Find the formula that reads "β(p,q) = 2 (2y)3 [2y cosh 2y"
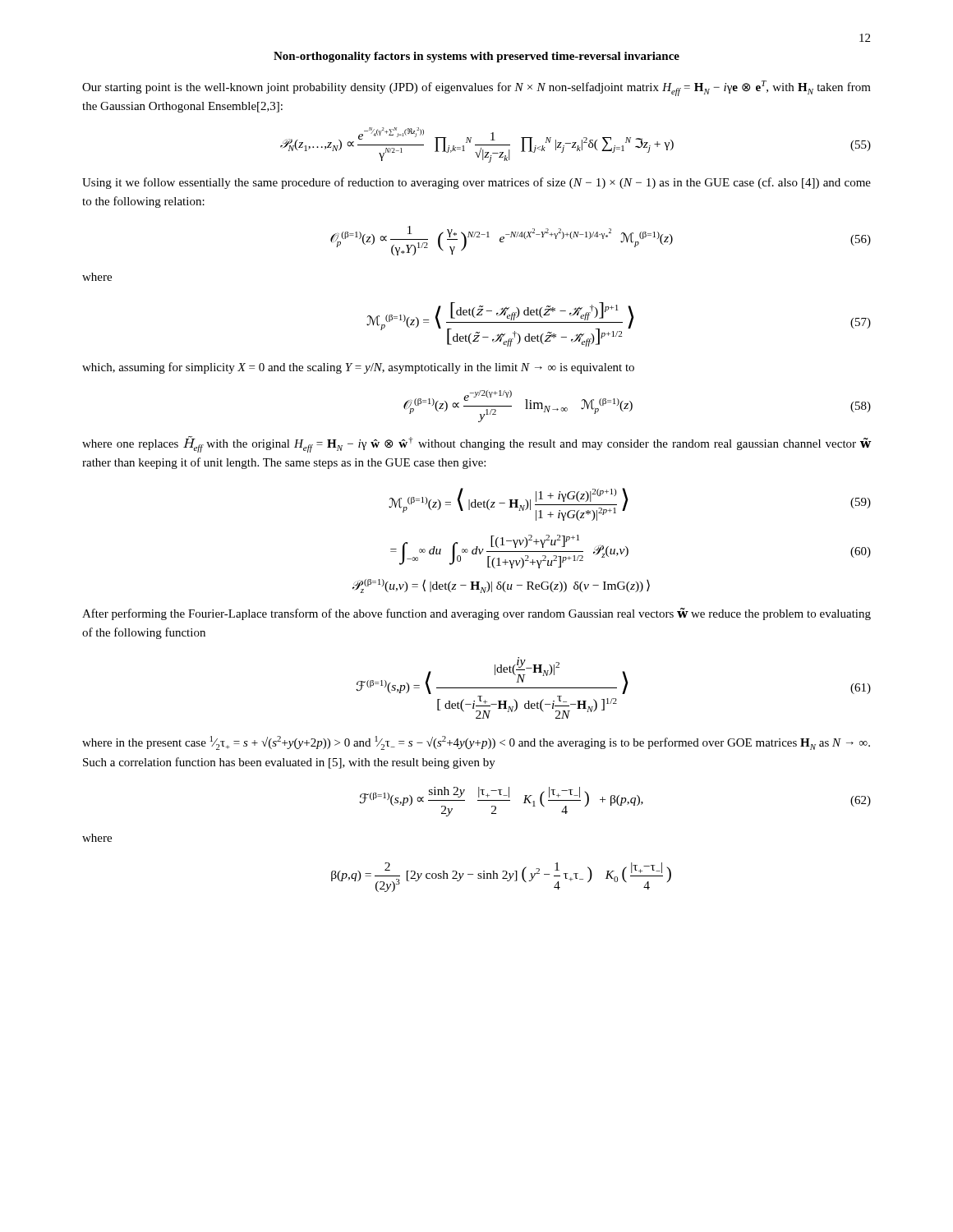The width and height of the screenshot is (953, 1232). pyautogui.click(x=501, y=876)
